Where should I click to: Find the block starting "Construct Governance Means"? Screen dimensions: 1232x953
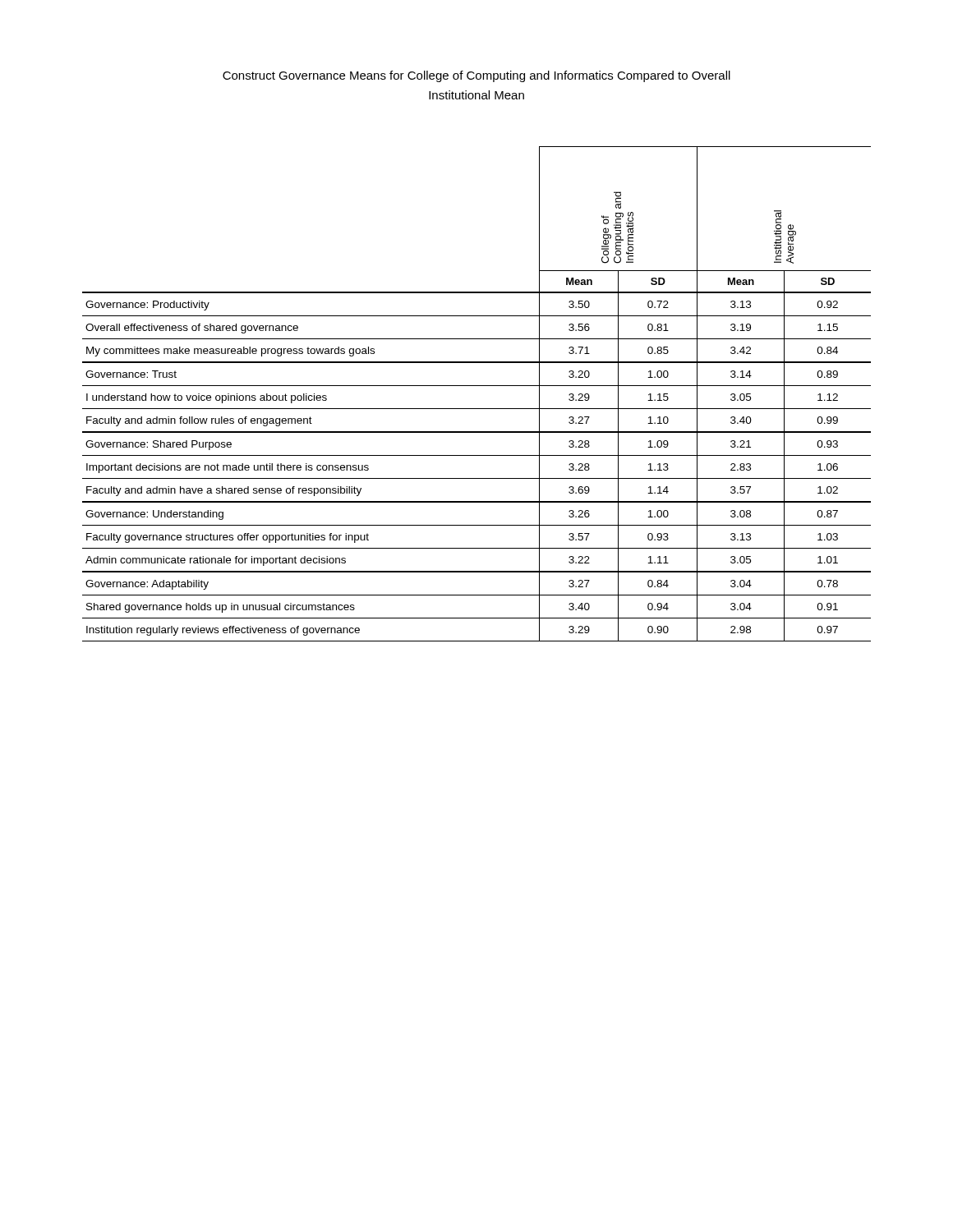coord(476,85)
